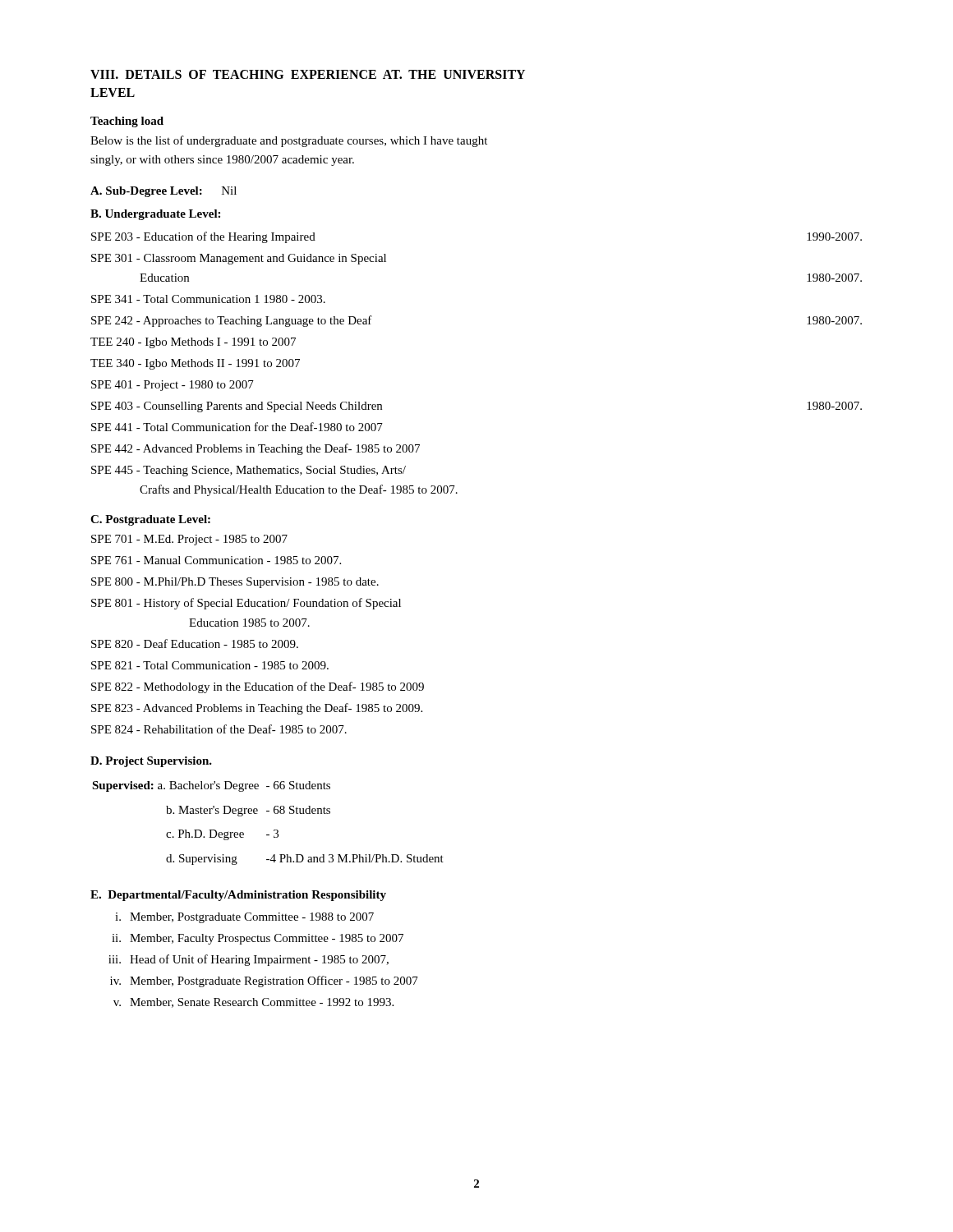This screenshot has height=1232, width=953.
Task: Click on the list item that says "SPE 801 - History"
Action: tap(246, 604)
